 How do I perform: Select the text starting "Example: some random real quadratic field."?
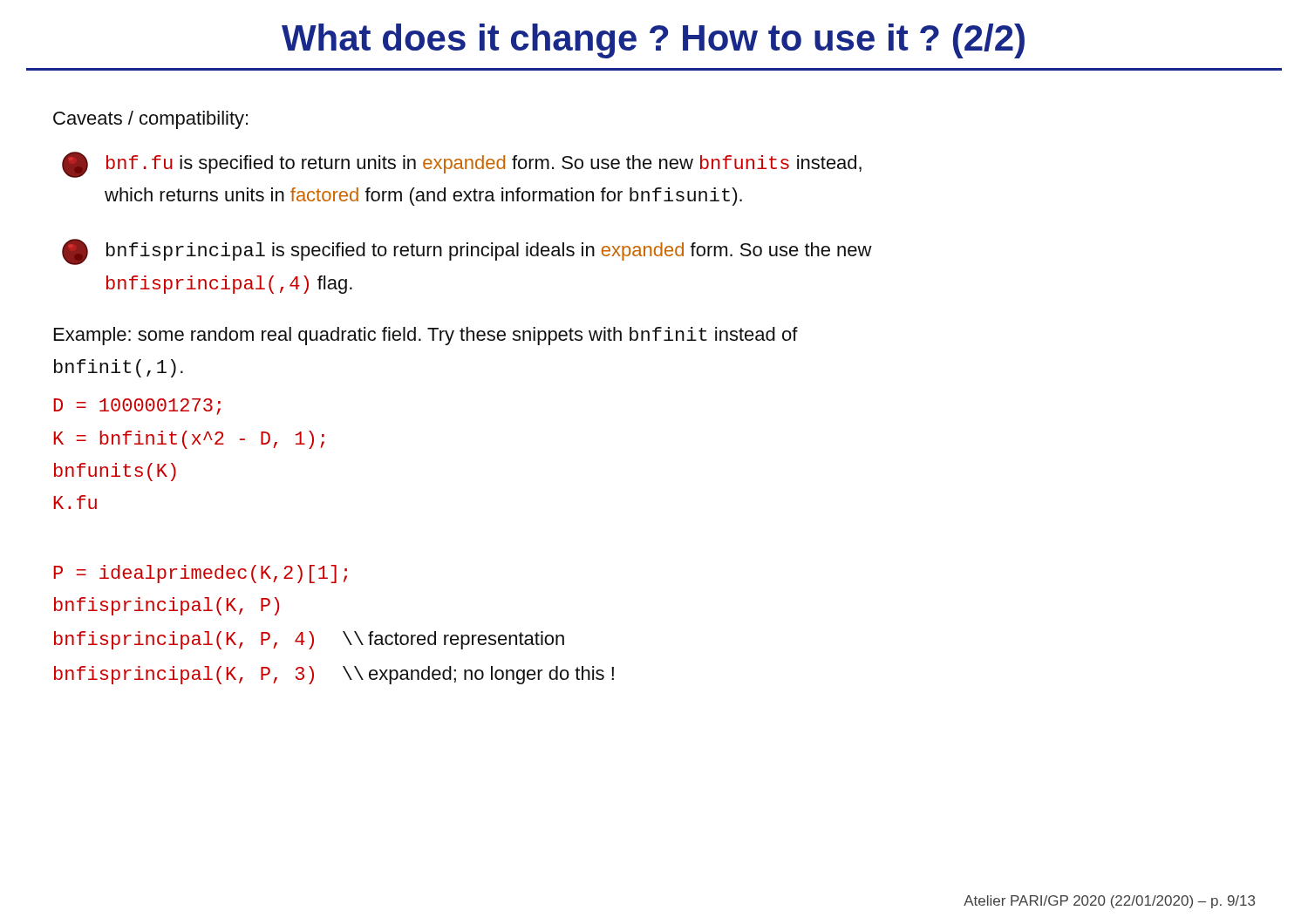click(425, 351)
